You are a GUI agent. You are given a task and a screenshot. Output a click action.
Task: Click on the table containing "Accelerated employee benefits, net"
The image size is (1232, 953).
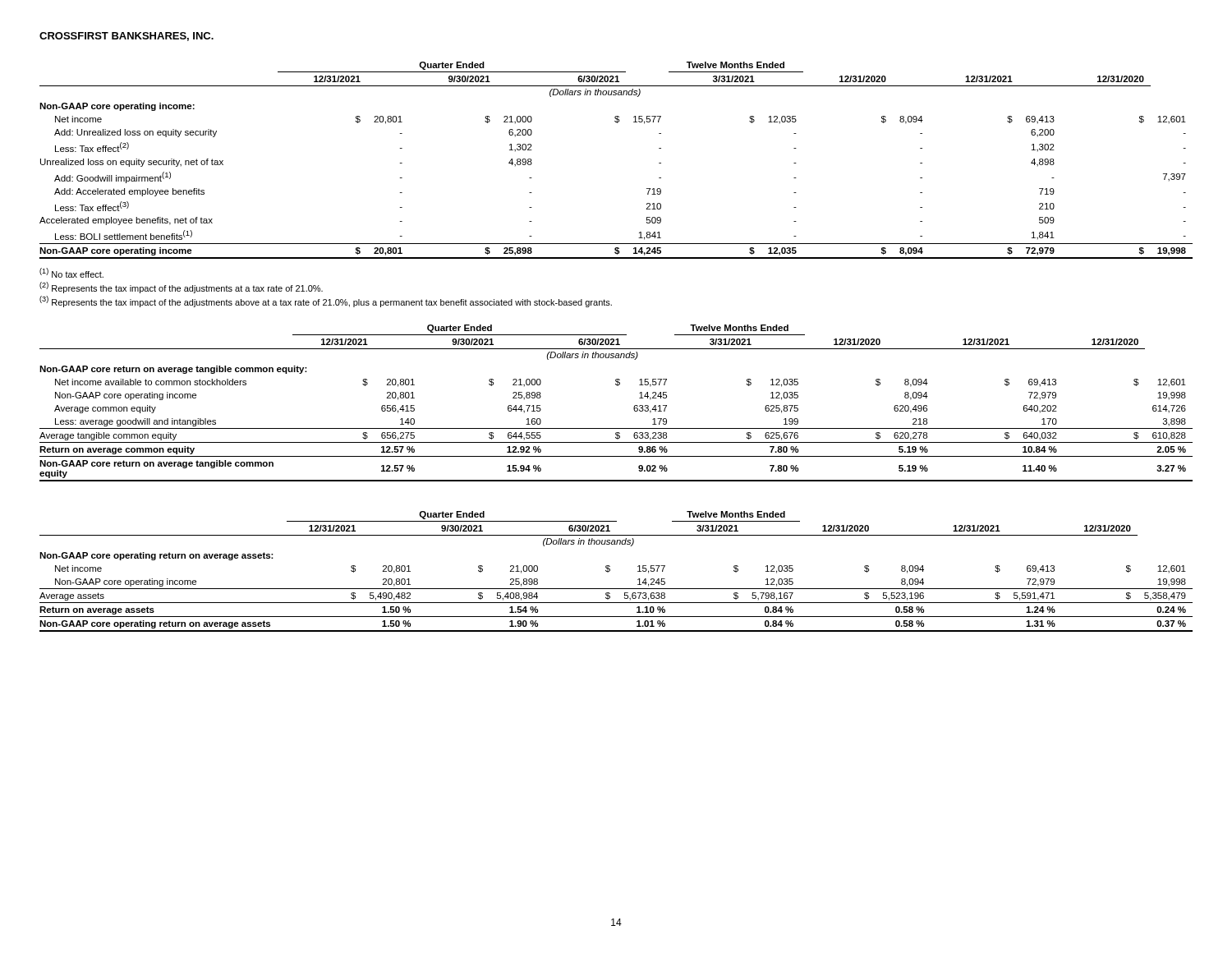[616, 159]
